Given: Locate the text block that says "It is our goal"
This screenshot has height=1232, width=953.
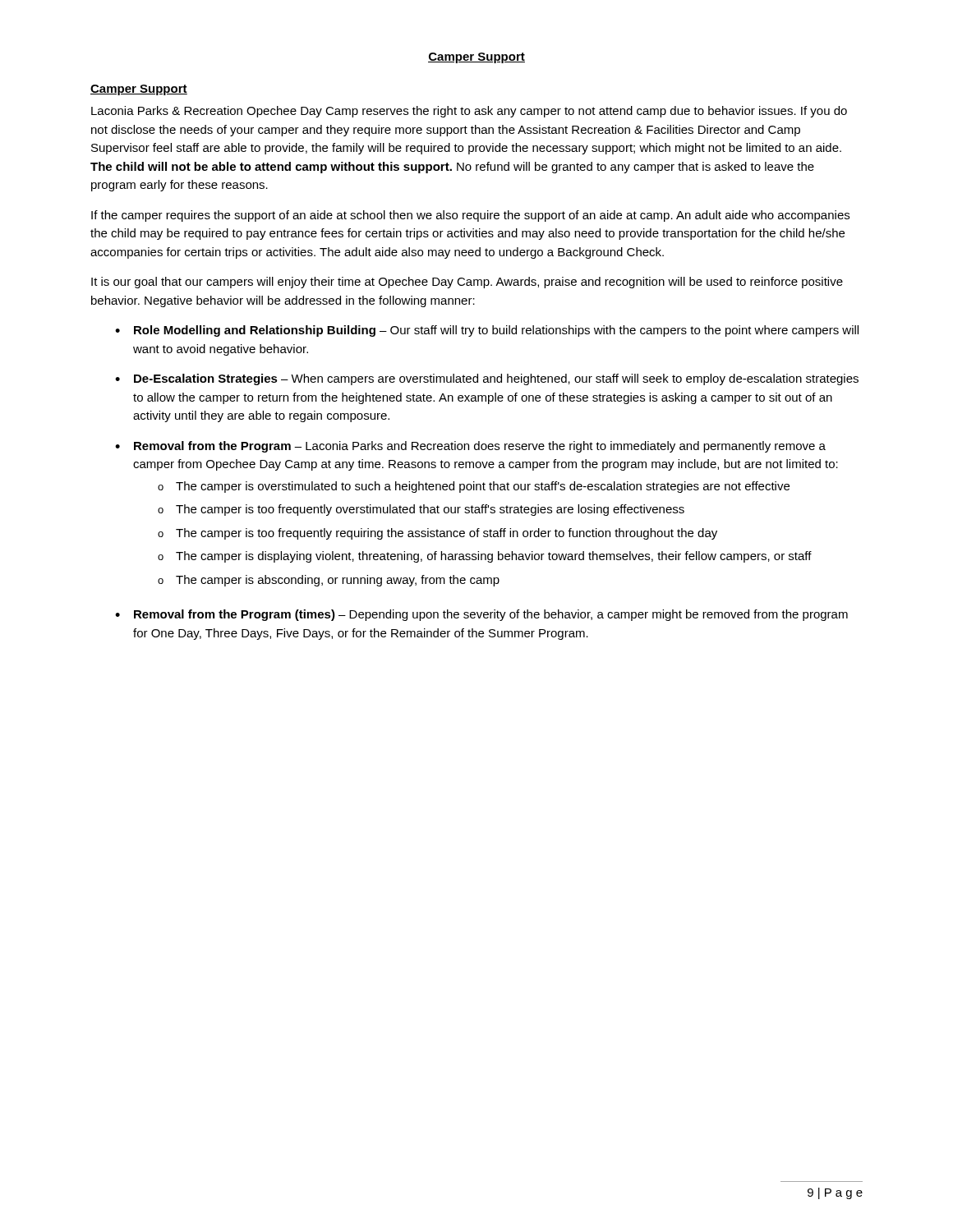Looking at the screenshot, I should [x=467, y=291].
